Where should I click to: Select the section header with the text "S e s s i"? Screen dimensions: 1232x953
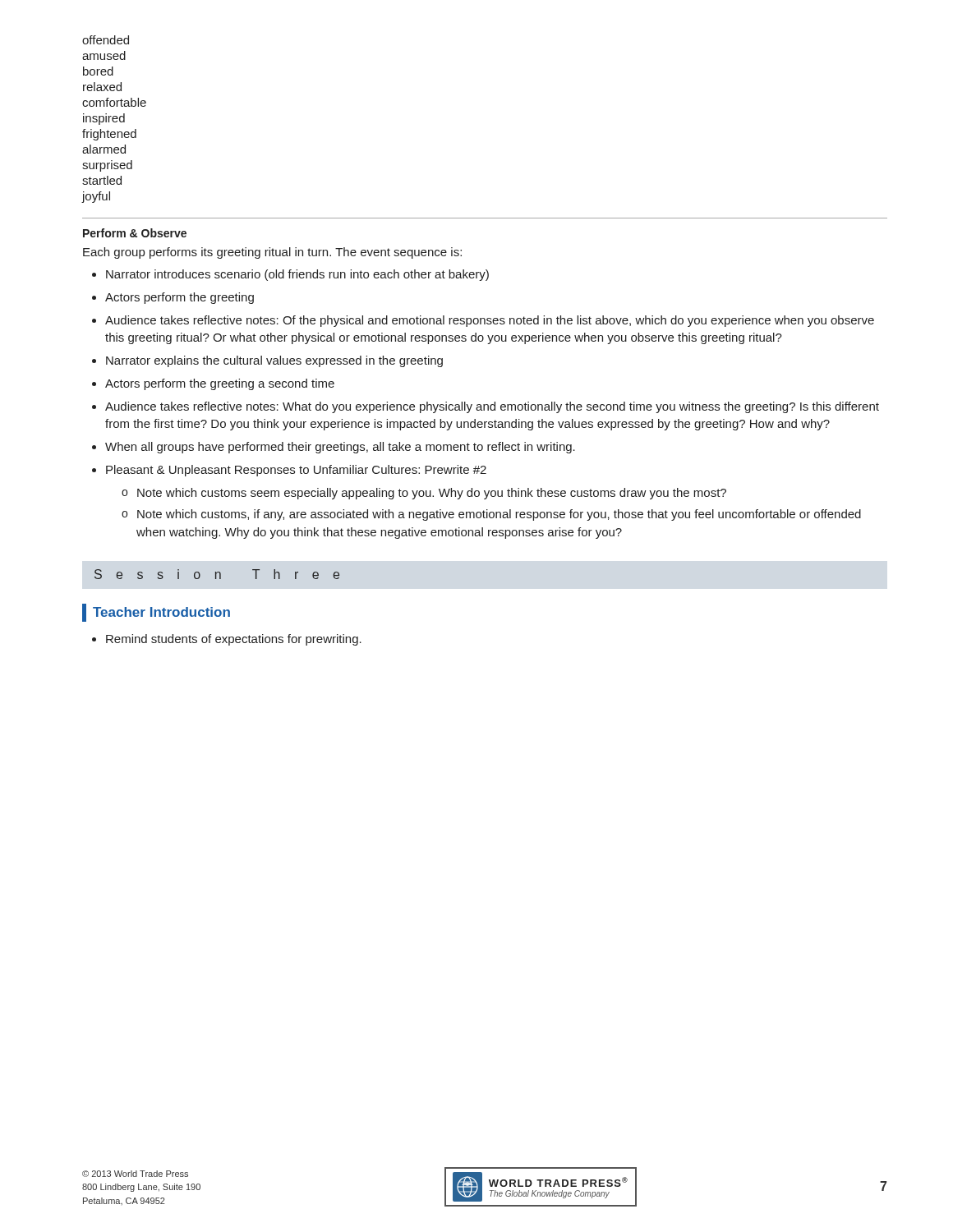[219, 574]
